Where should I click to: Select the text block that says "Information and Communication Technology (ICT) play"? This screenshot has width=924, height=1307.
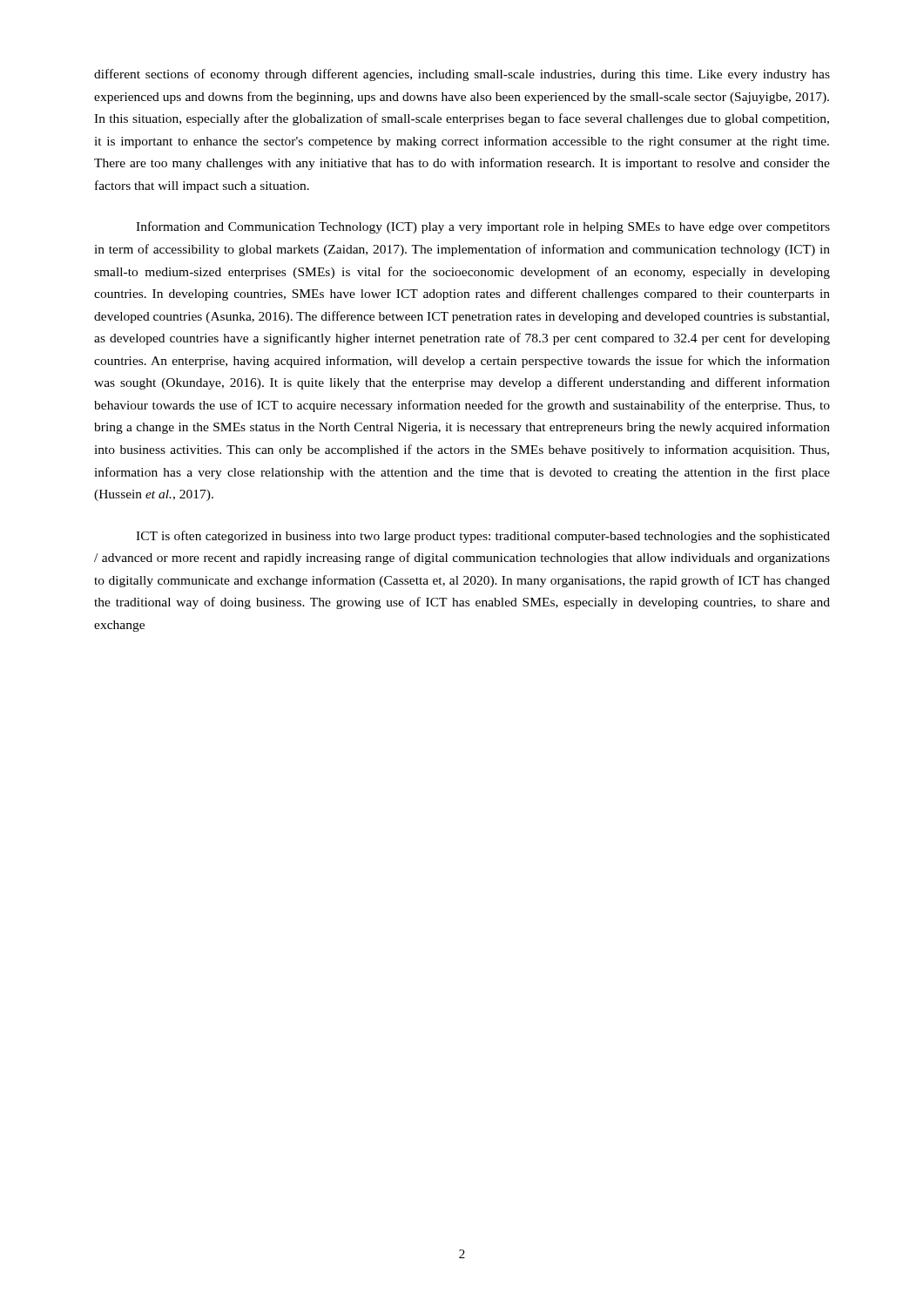(462, 360)
